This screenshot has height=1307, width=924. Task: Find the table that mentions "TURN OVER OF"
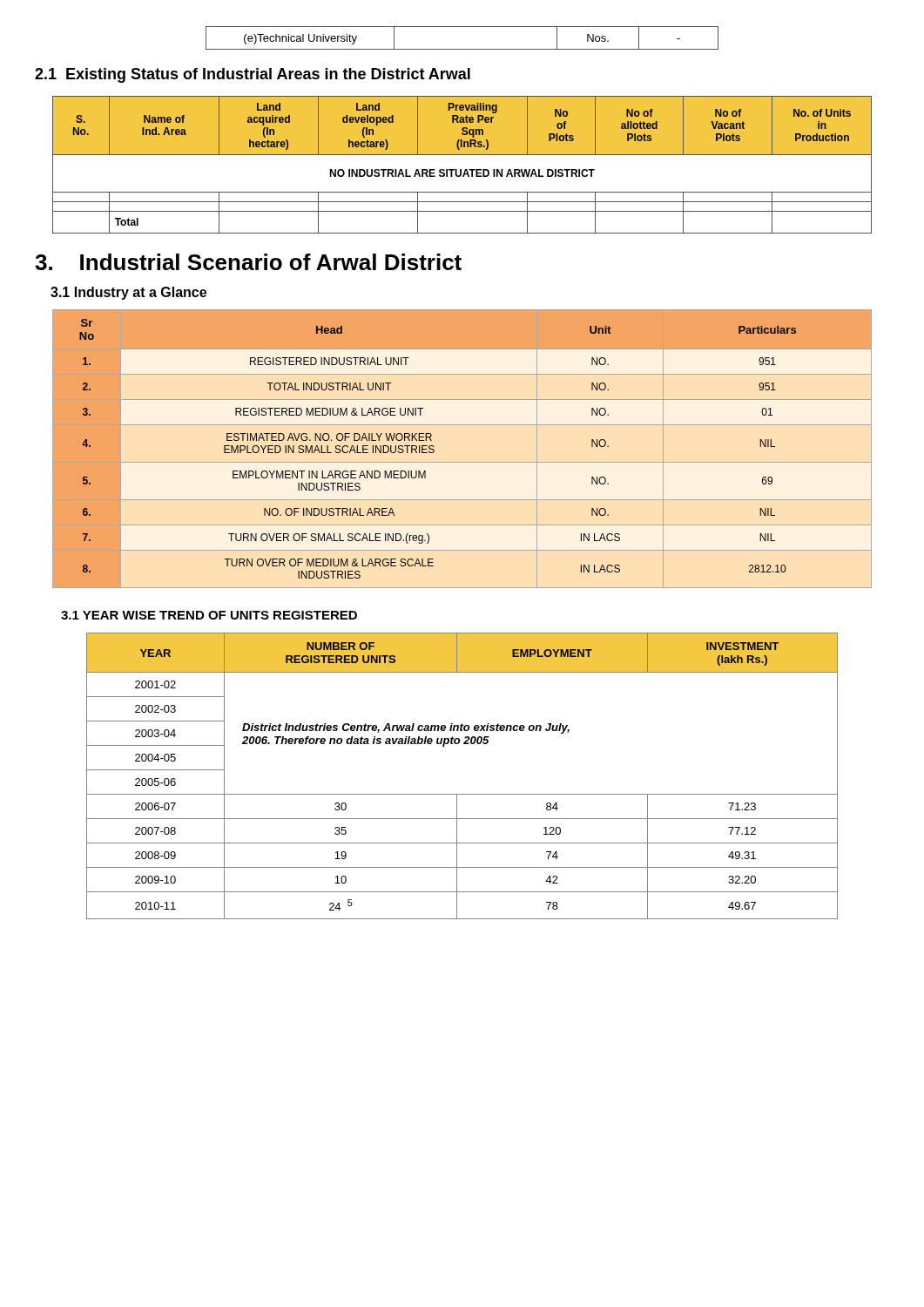(462, 449)
